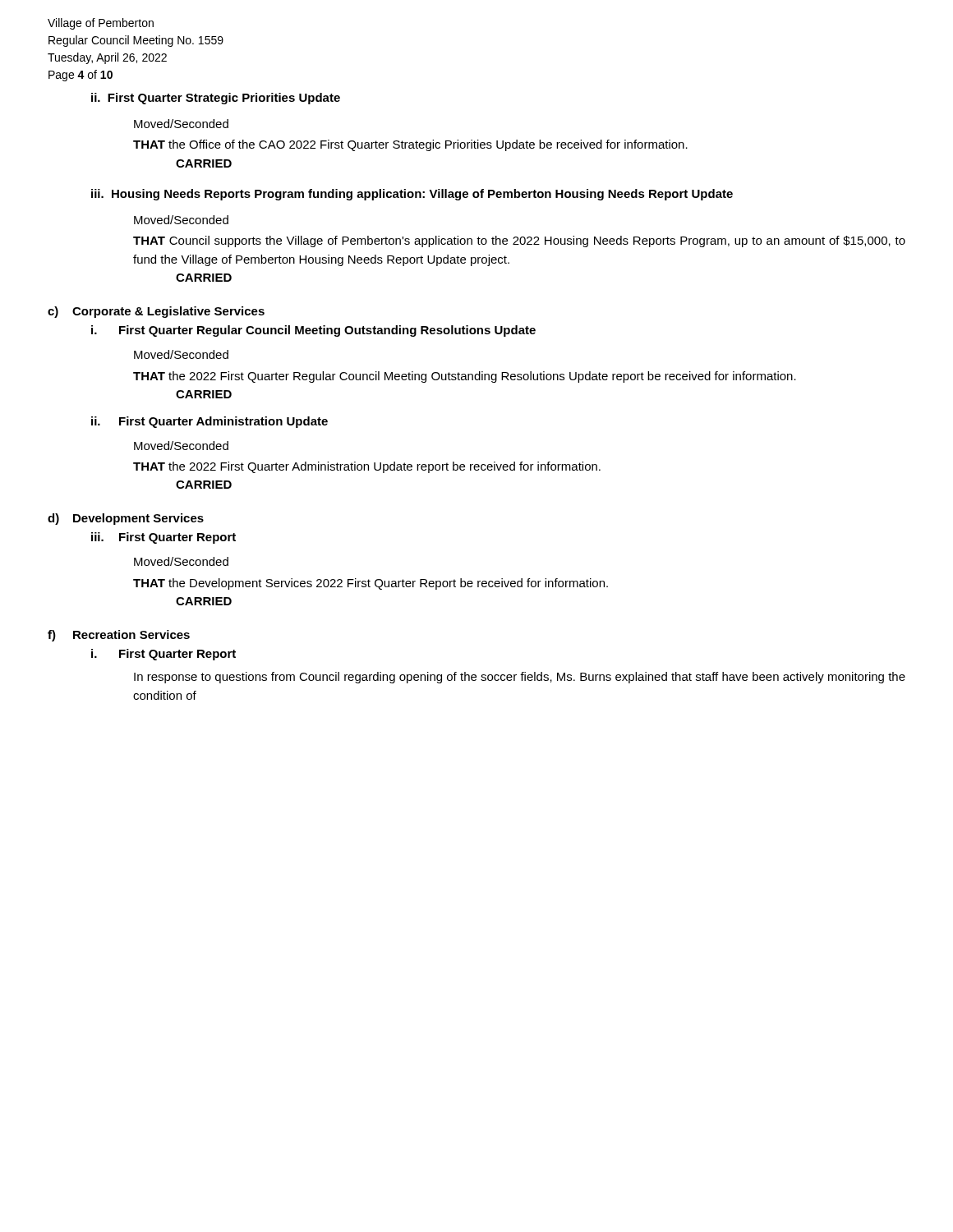The height and width of the screenshot is (1232, 953).
Task: Point to "d)Development Services"
Action: 126,519
